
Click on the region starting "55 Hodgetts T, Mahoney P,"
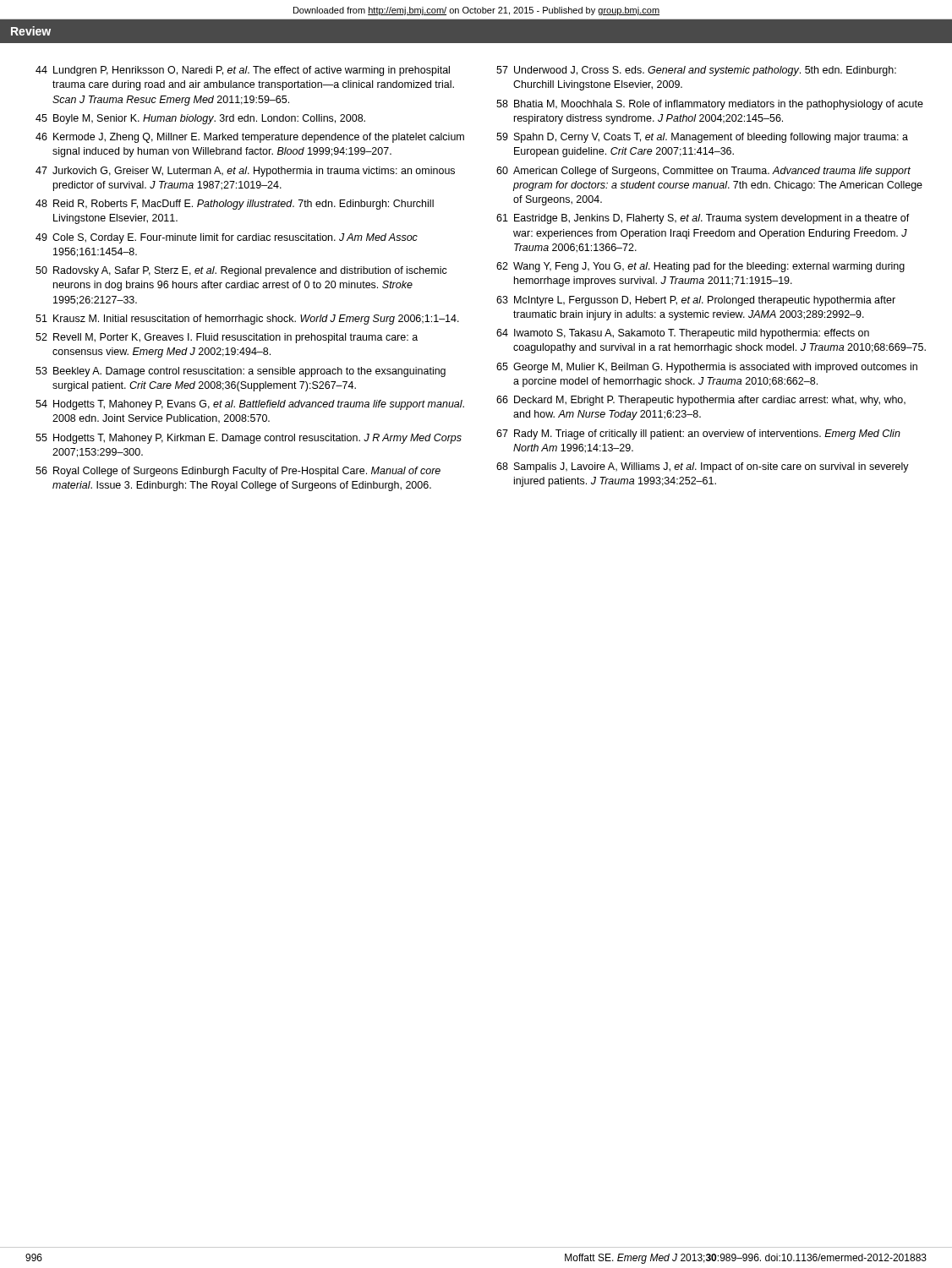[x=246, y=445]
